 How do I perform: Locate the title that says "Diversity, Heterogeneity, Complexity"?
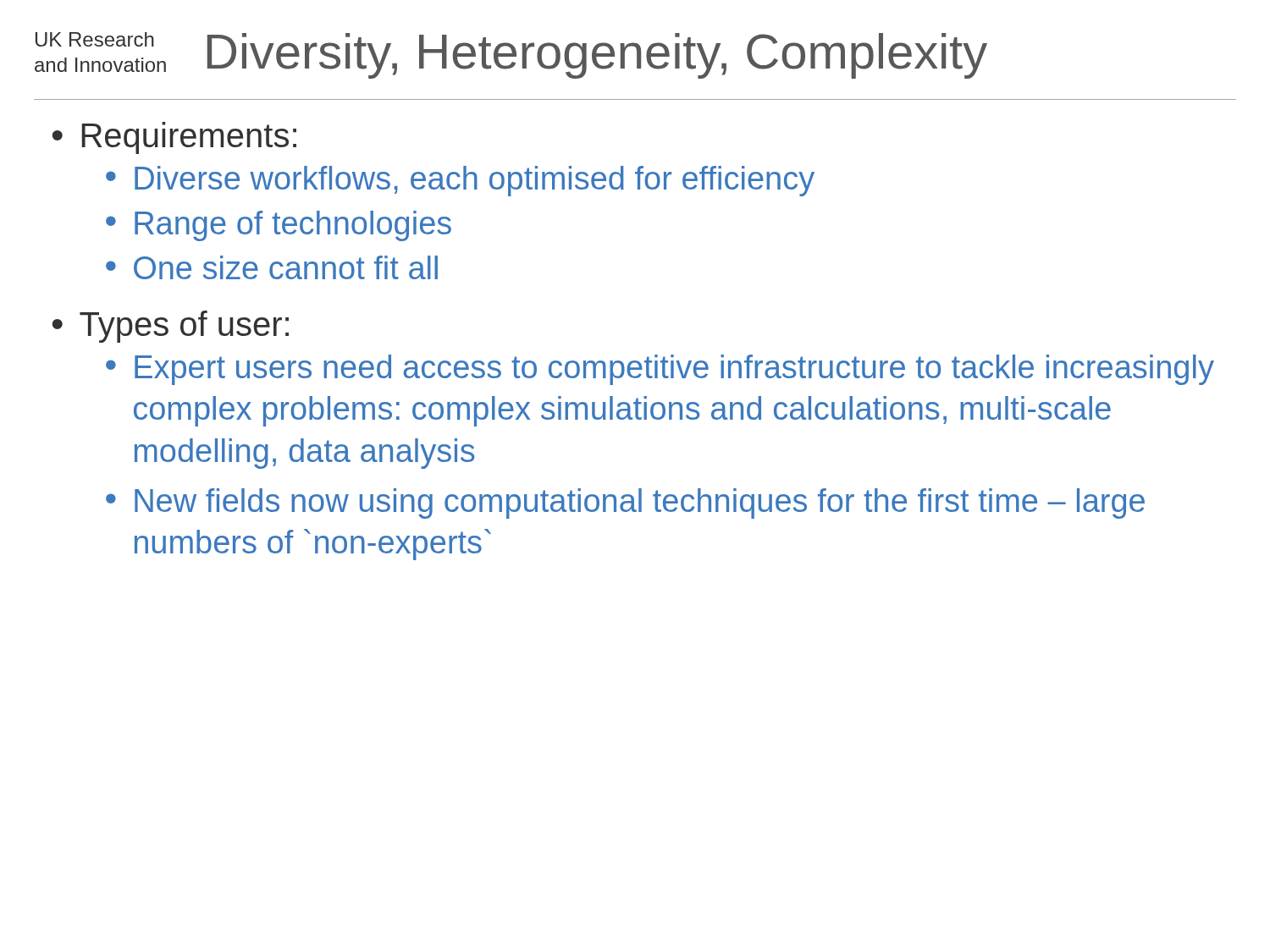click(x=595, y=51)
